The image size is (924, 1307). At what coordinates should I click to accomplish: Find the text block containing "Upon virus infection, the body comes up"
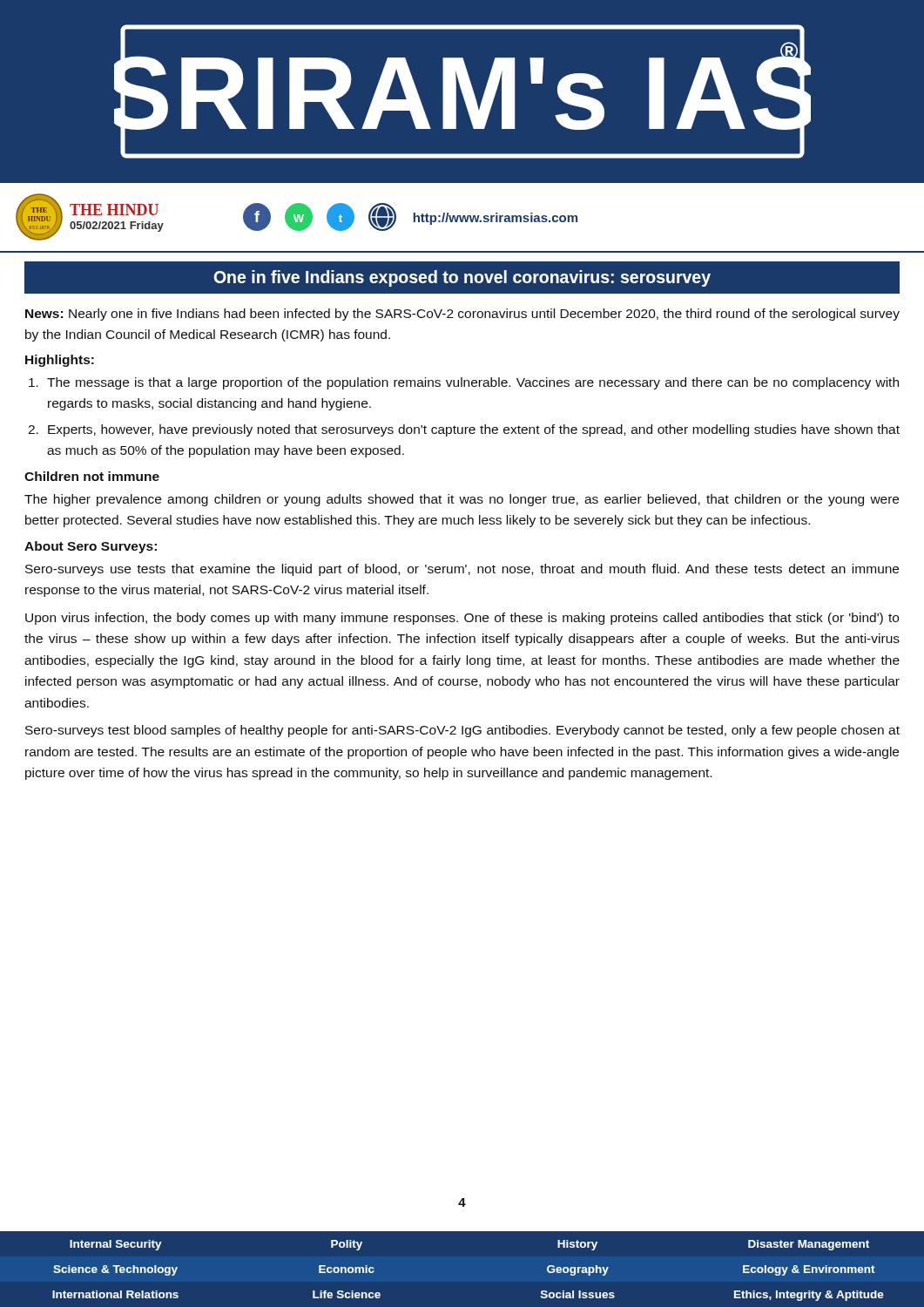(x=462, y=660)
